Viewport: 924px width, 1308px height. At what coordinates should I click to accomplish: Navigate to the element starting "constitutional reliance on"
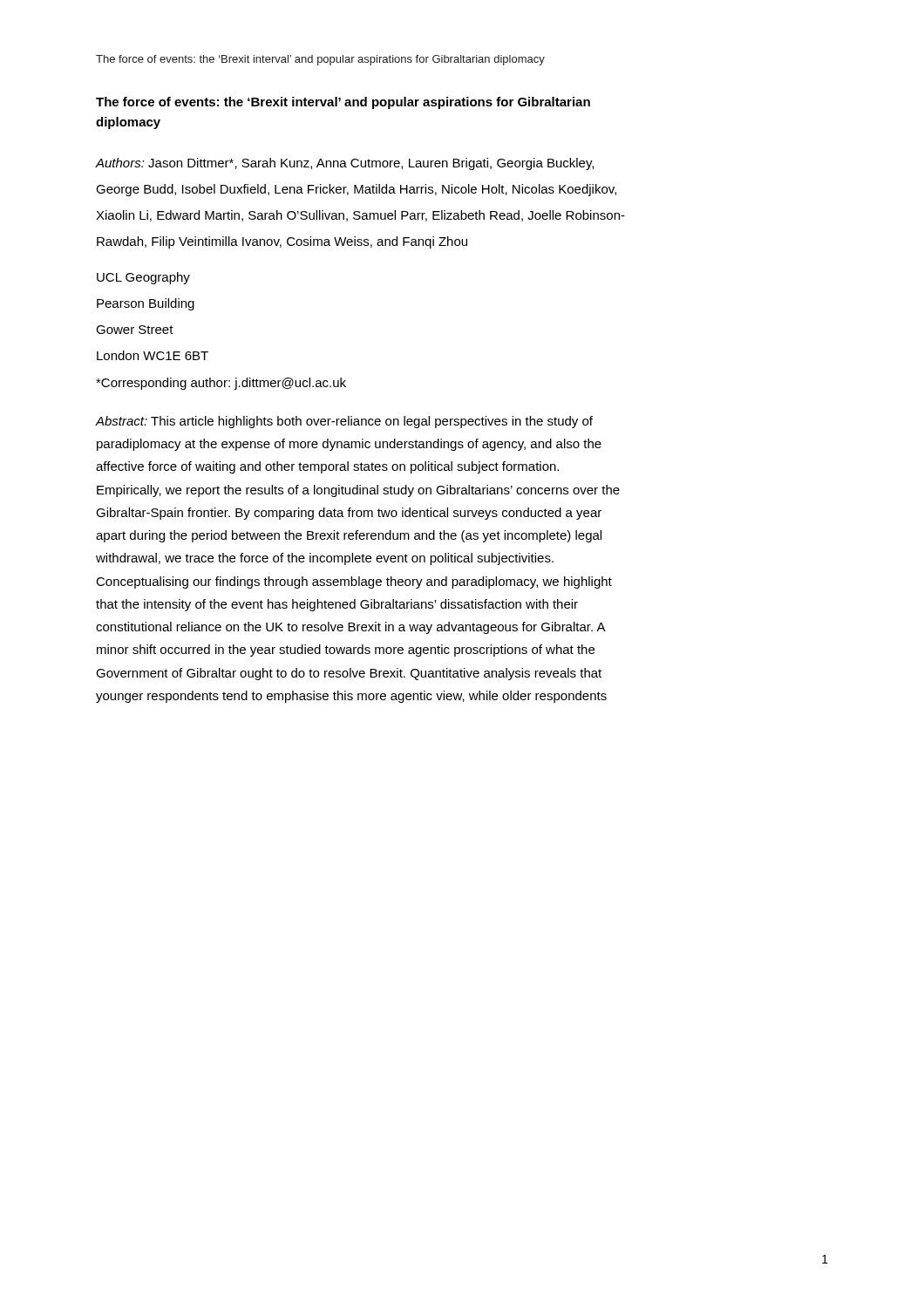tap(351, 627)
